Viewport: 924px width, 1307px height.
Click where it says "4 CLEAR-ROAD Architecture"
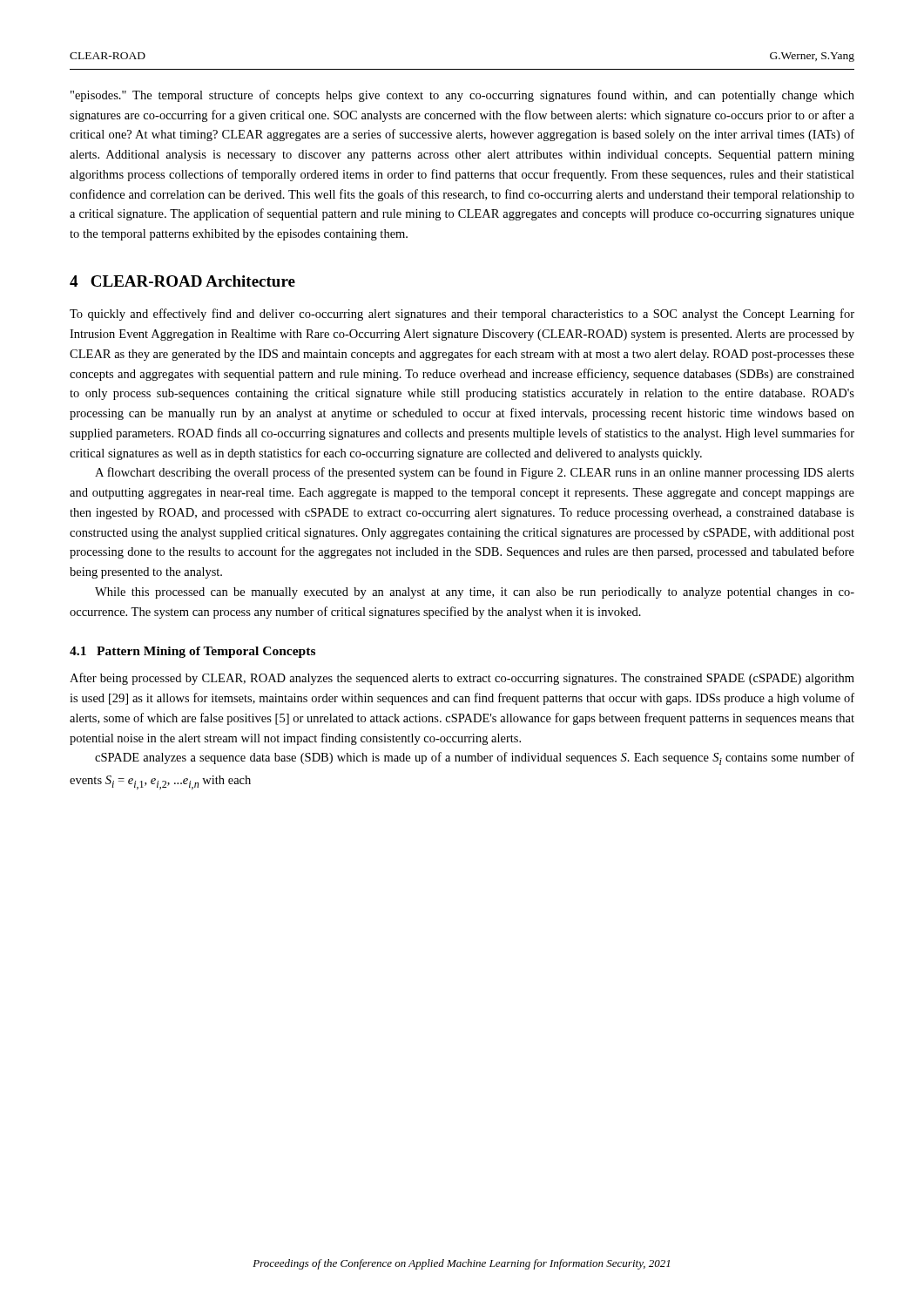pos(182,281)
